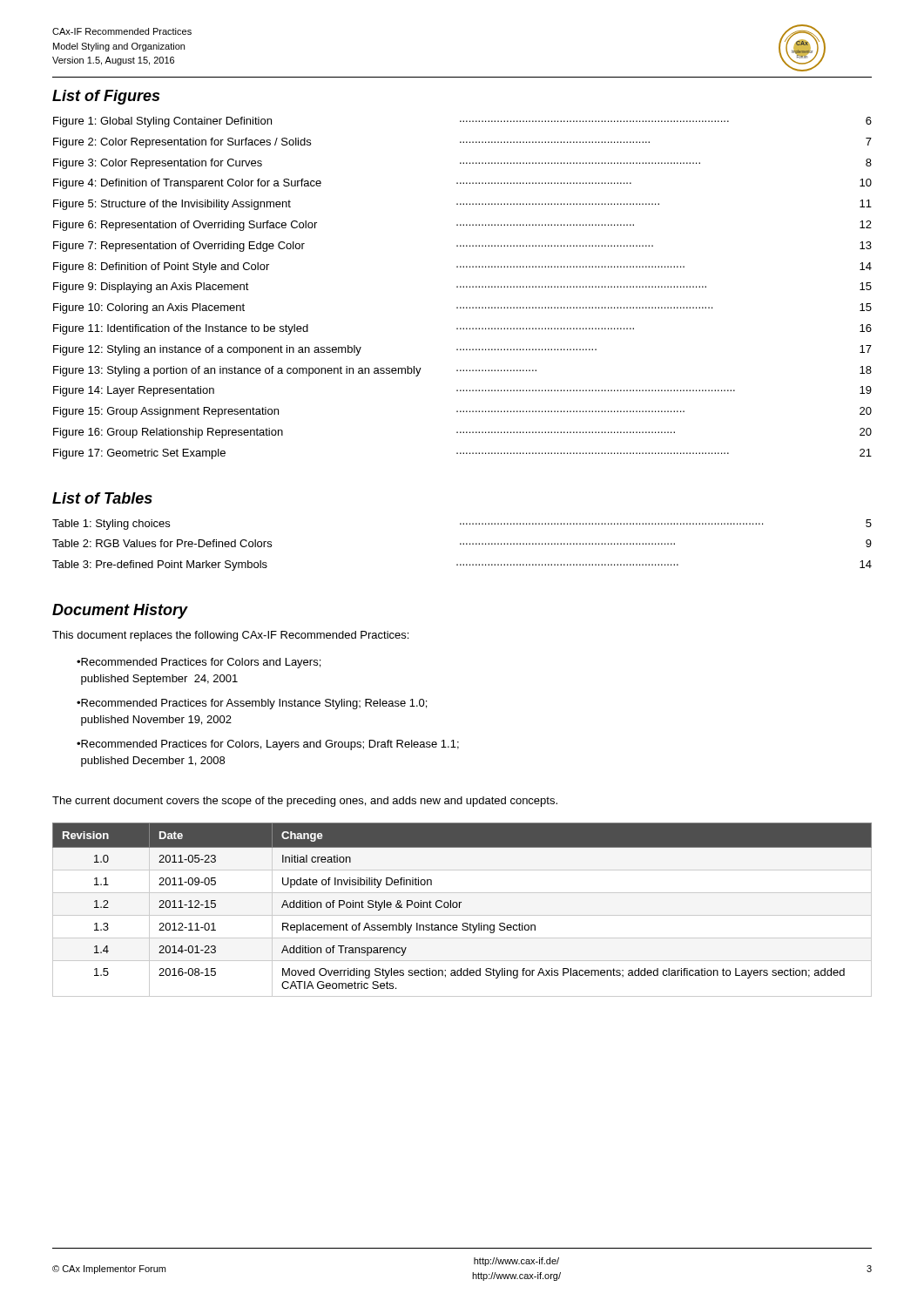
Task: Select the list item with the text "Figure 7: Representation"
Action: click(x=462, y=246)
